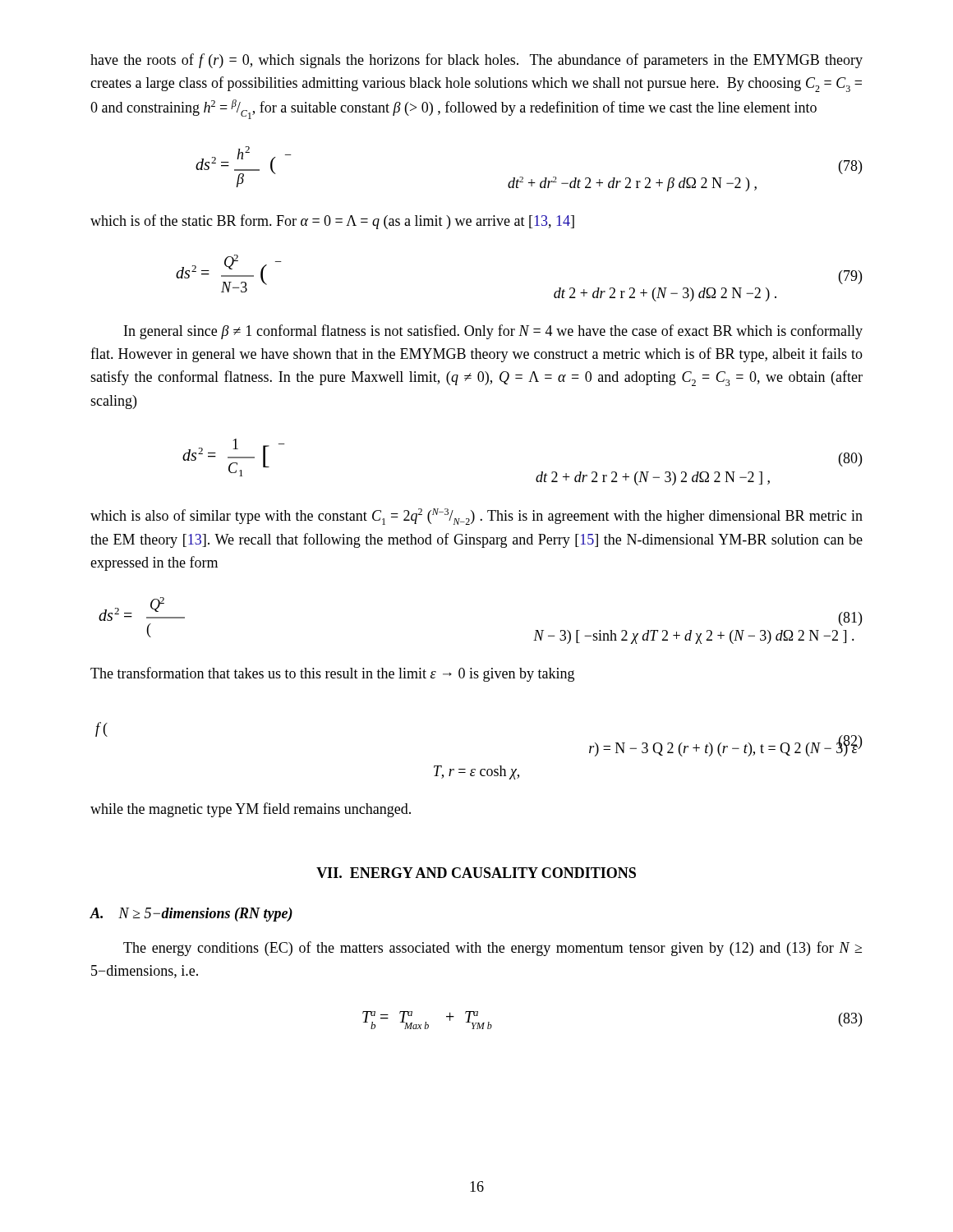Image resolution: width=953 pixels, height=1232 pixels.
Task: Find the block on this page that starts "The energy conditions (EC) of the matters"
Action: [476, 960]
